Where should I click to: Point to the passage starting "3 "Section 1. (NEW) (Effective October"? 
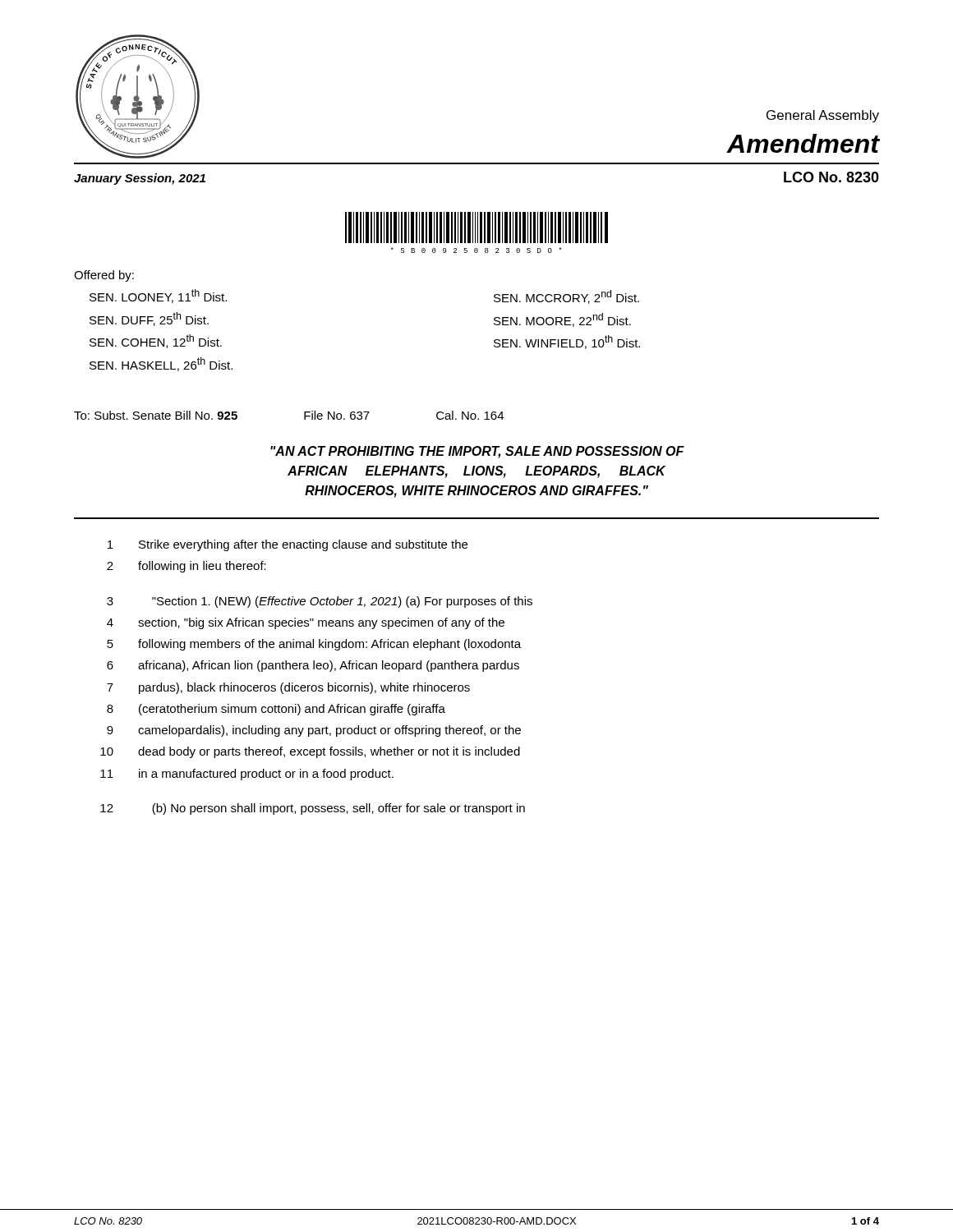(x=476, y=687)
